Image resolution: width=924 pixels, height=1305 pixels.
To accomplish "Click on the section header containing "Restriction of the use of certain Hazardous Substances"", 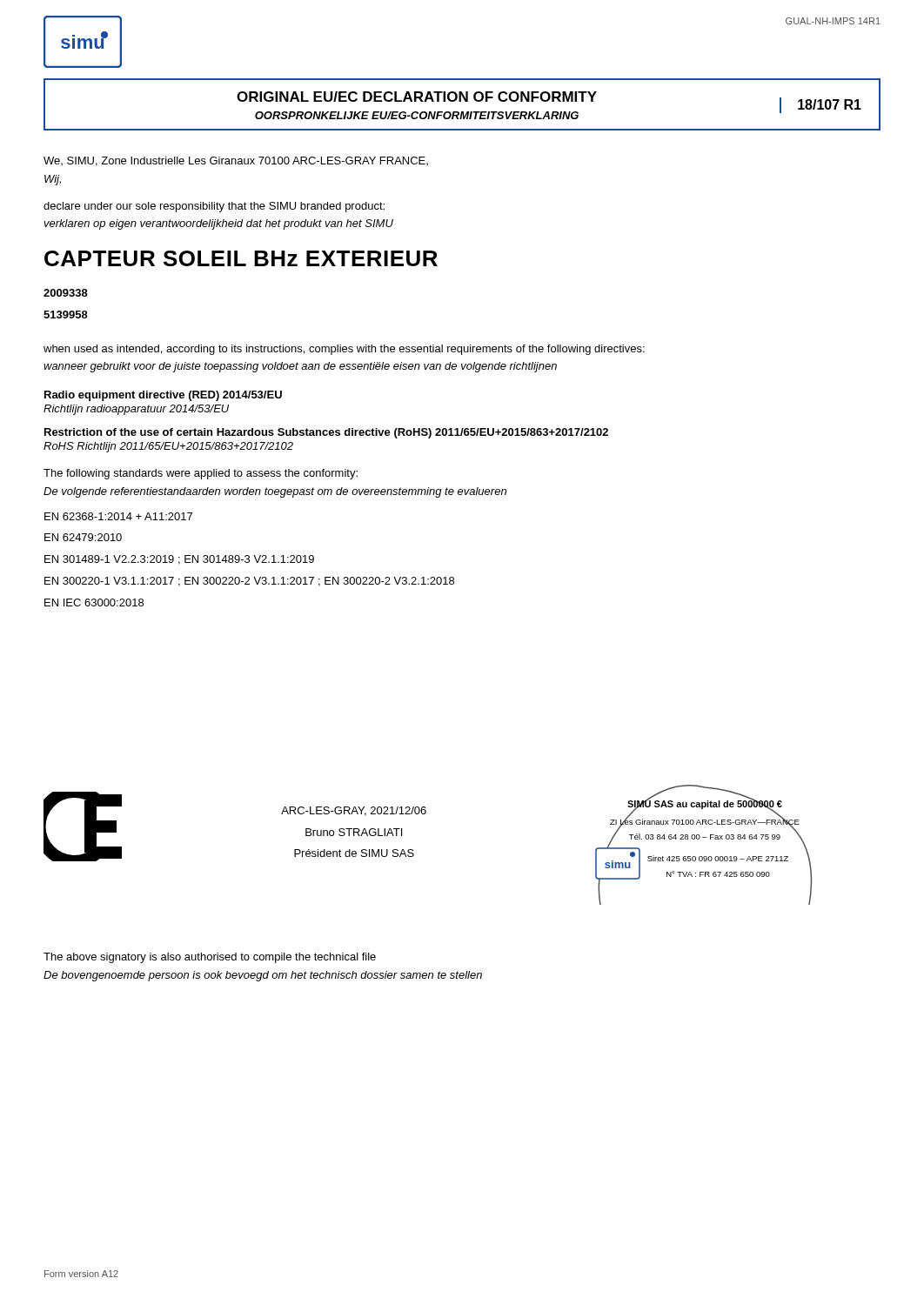I will tap(326, 432).
